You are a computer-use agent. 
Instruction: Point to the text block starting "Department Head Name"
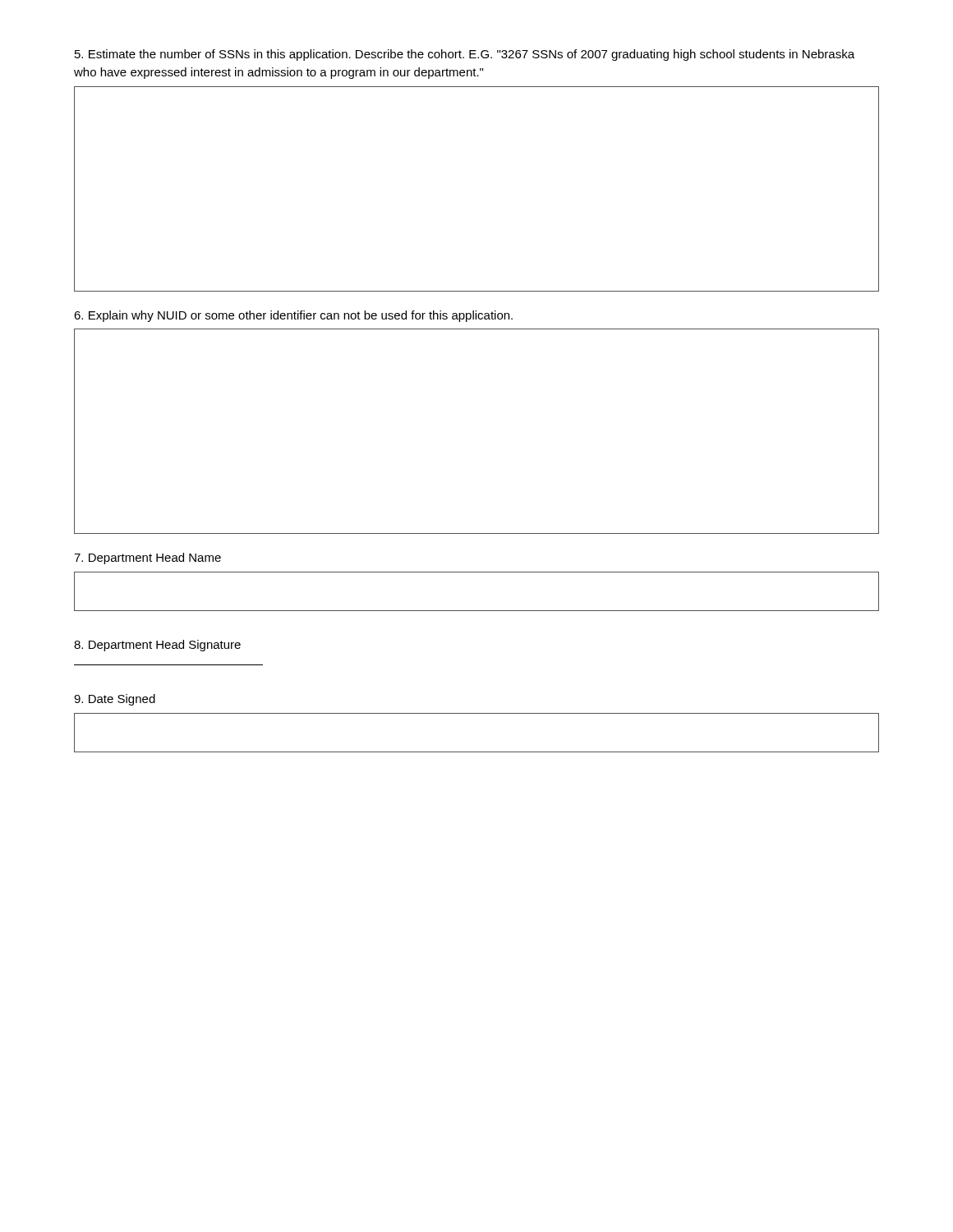click(148, 557)
